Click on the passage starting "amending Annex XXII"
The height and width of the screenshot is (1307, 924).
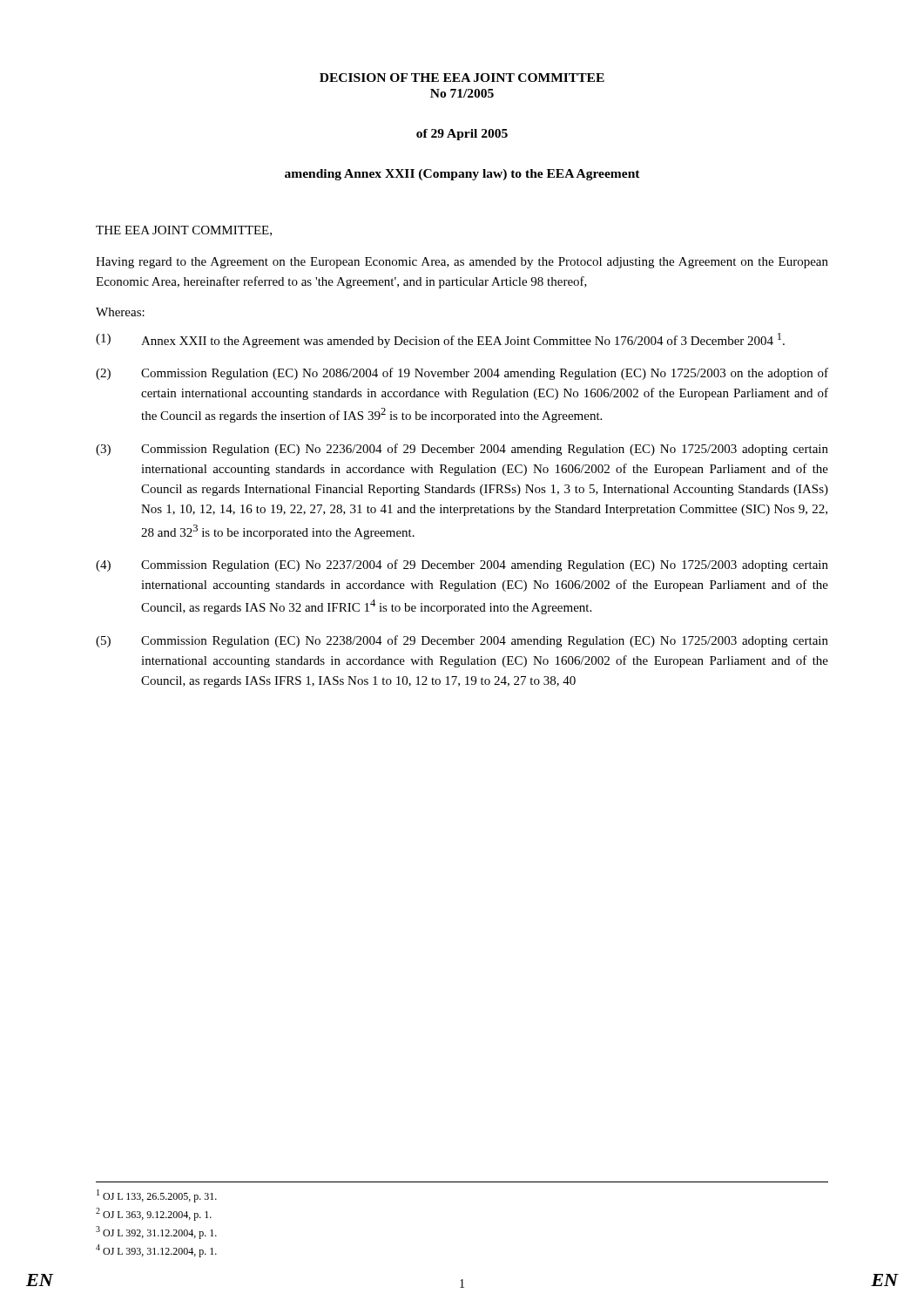point(462,173)
